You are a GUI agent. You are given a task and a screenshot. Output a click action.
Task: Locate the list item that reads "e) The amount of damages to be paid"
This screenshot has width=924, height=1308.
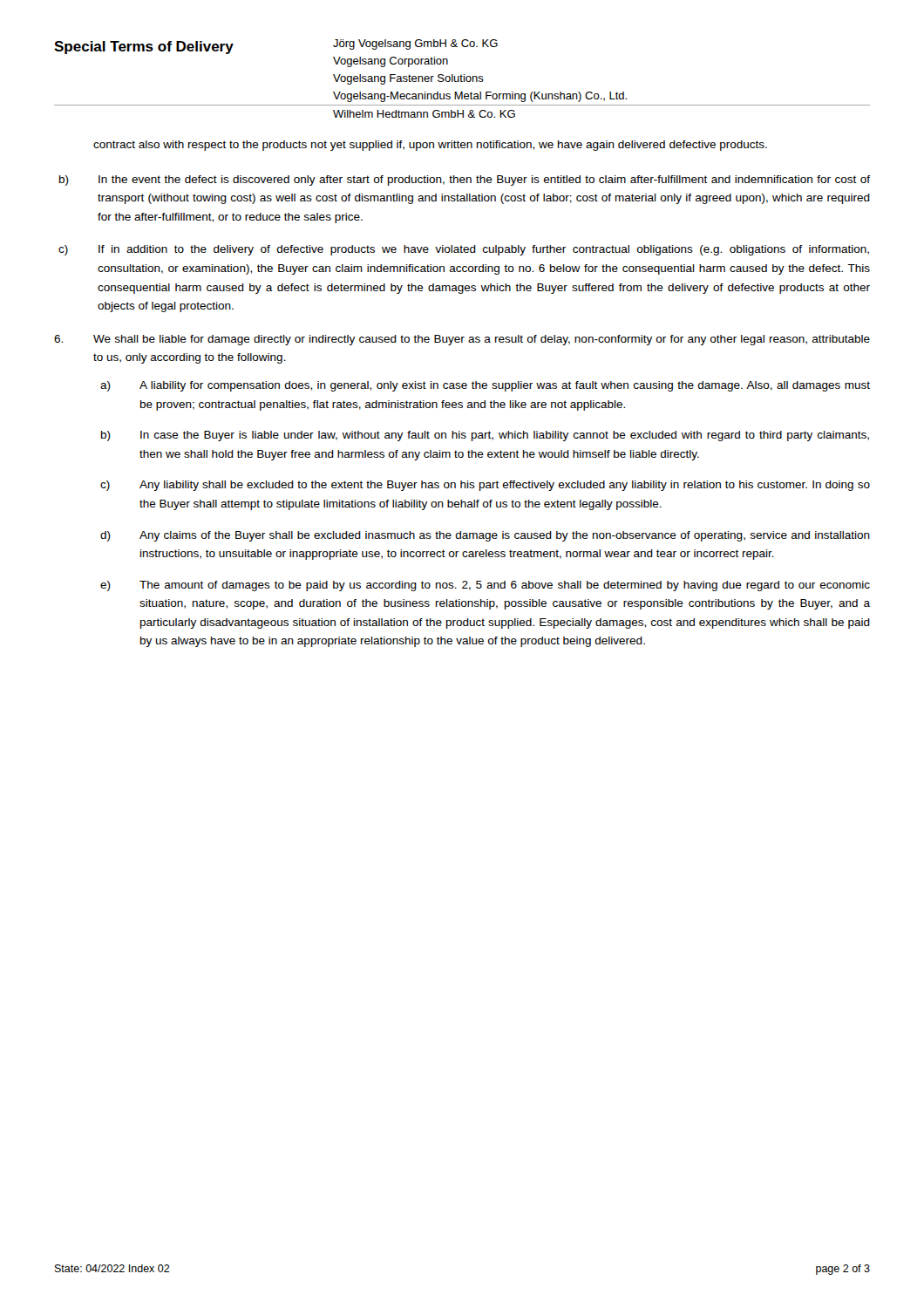(482, 613)
